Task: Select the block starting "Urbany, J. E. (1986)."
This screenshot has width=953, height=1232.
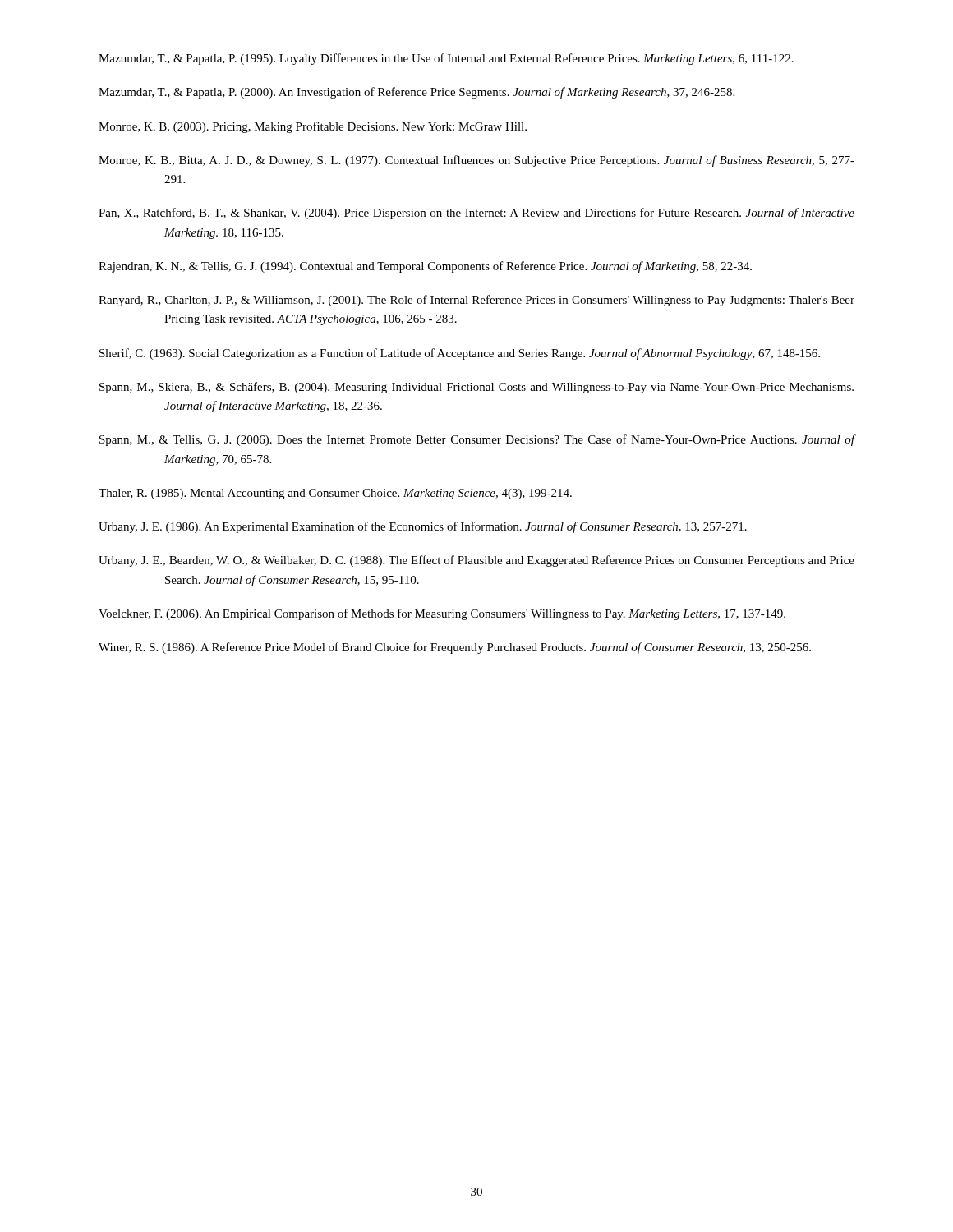Action: click(423, 526)
